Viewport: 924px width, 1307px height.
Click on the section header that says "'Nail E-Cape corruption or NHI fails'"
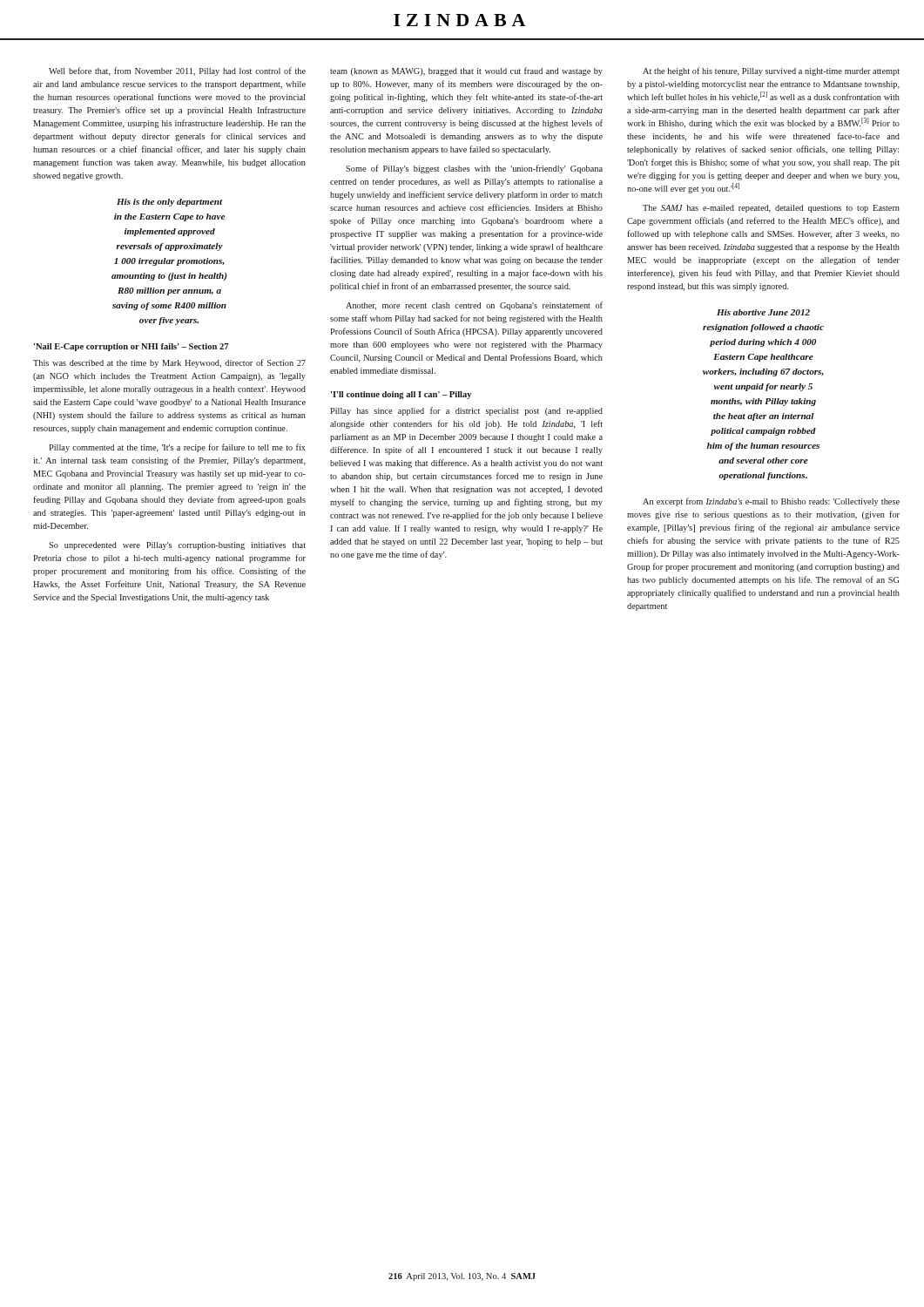coord(131,346)
